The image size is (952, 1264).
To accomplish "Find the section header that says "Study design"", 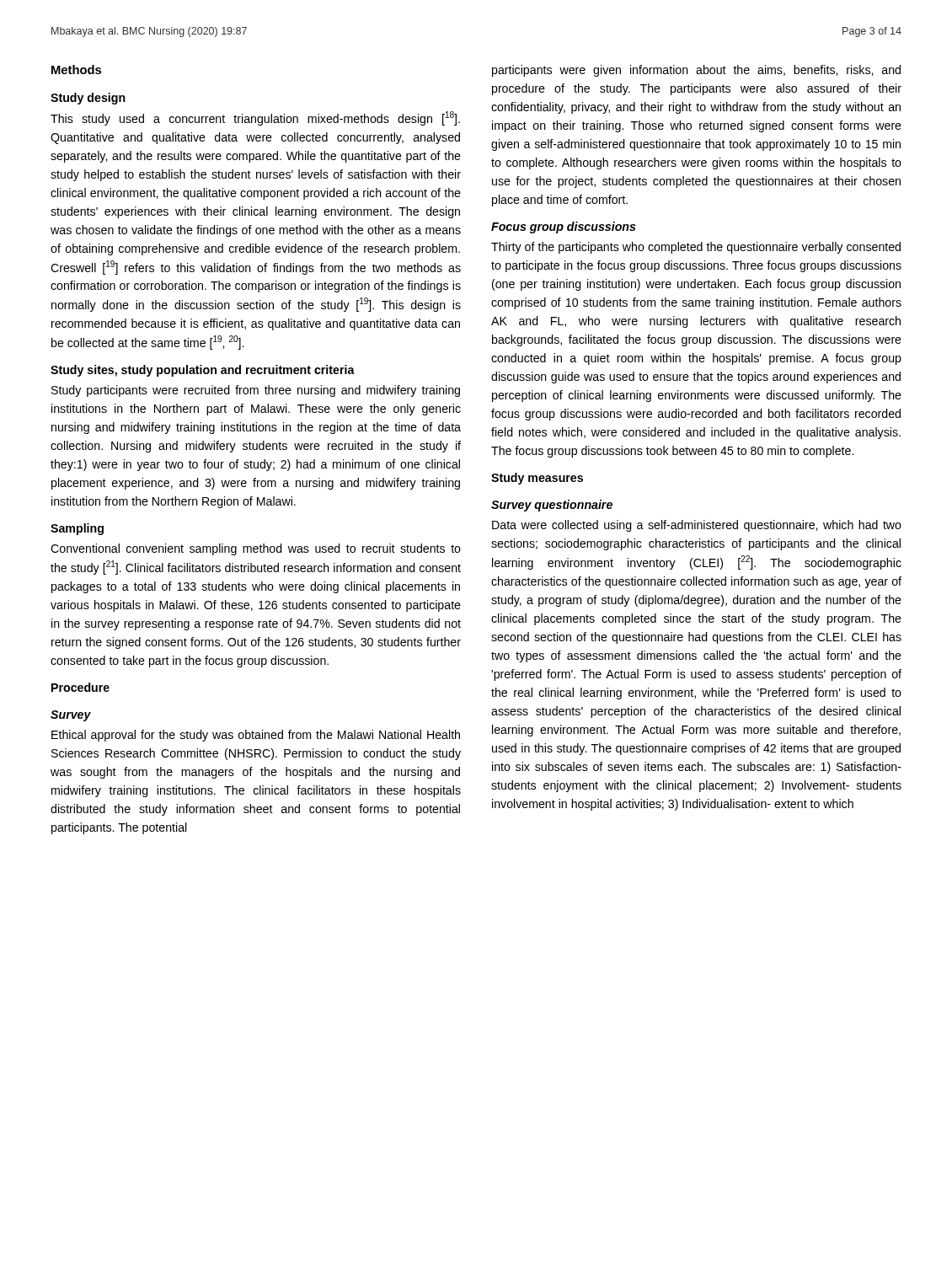I will tap(88, 98).
